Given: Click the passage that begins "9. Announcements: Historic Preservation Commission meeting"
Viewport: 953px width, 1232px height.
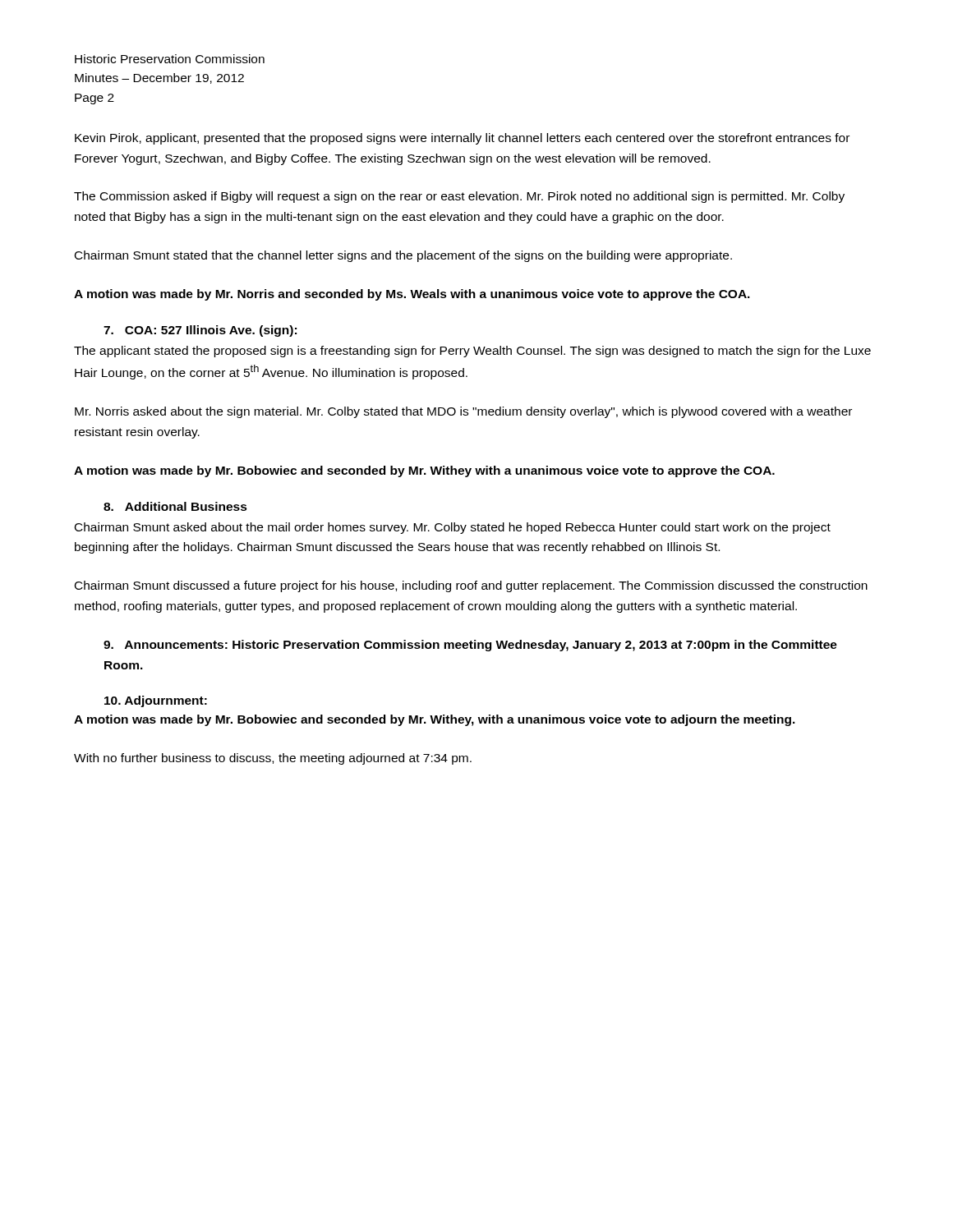Looking at the screenshot, I should tap(470, 654).
